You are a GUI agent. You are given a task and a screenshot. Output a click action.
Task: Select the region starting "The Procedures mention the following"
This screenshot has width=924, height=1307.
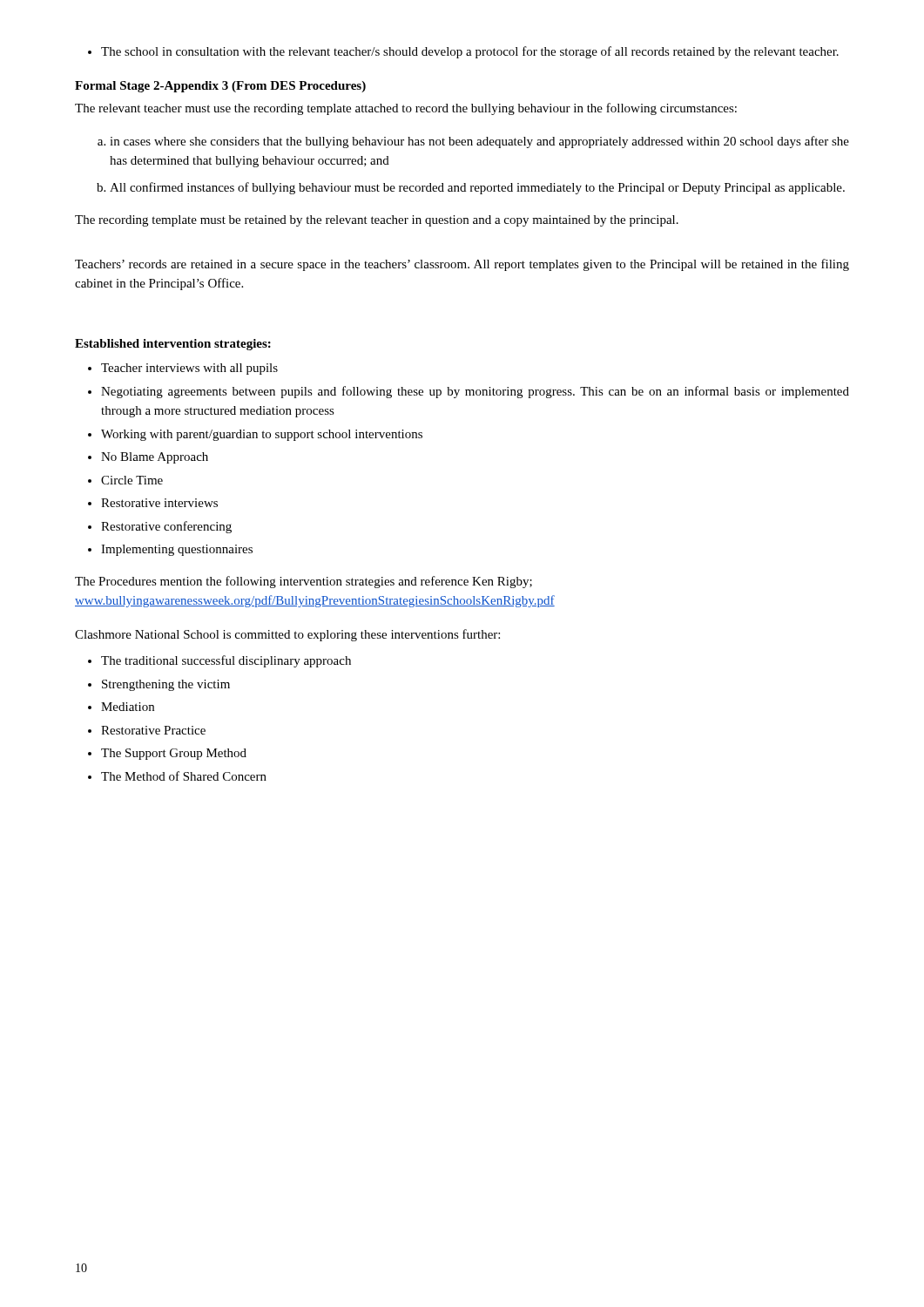462,591
